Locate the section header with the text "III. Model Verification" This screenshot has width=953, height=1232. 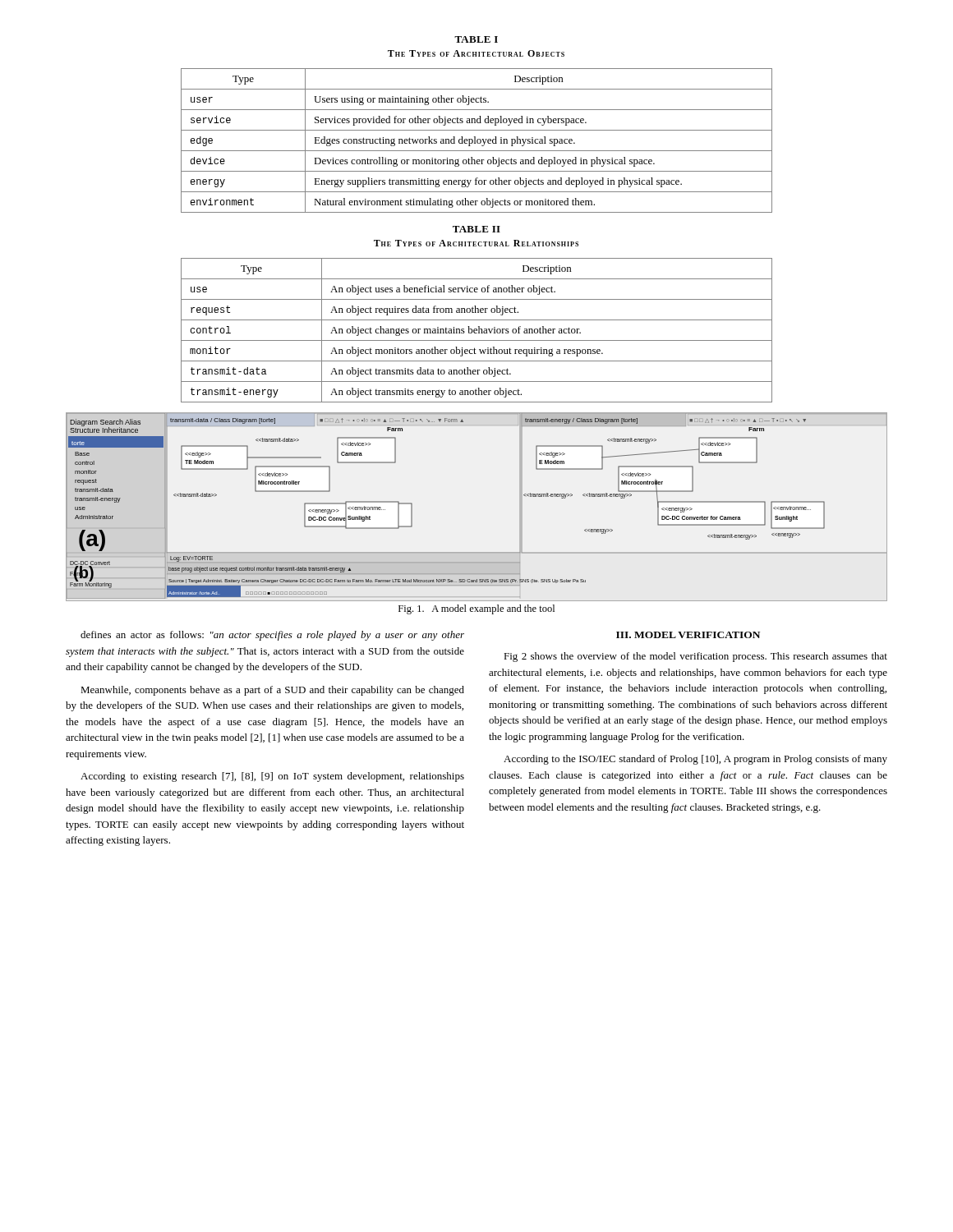688,634
